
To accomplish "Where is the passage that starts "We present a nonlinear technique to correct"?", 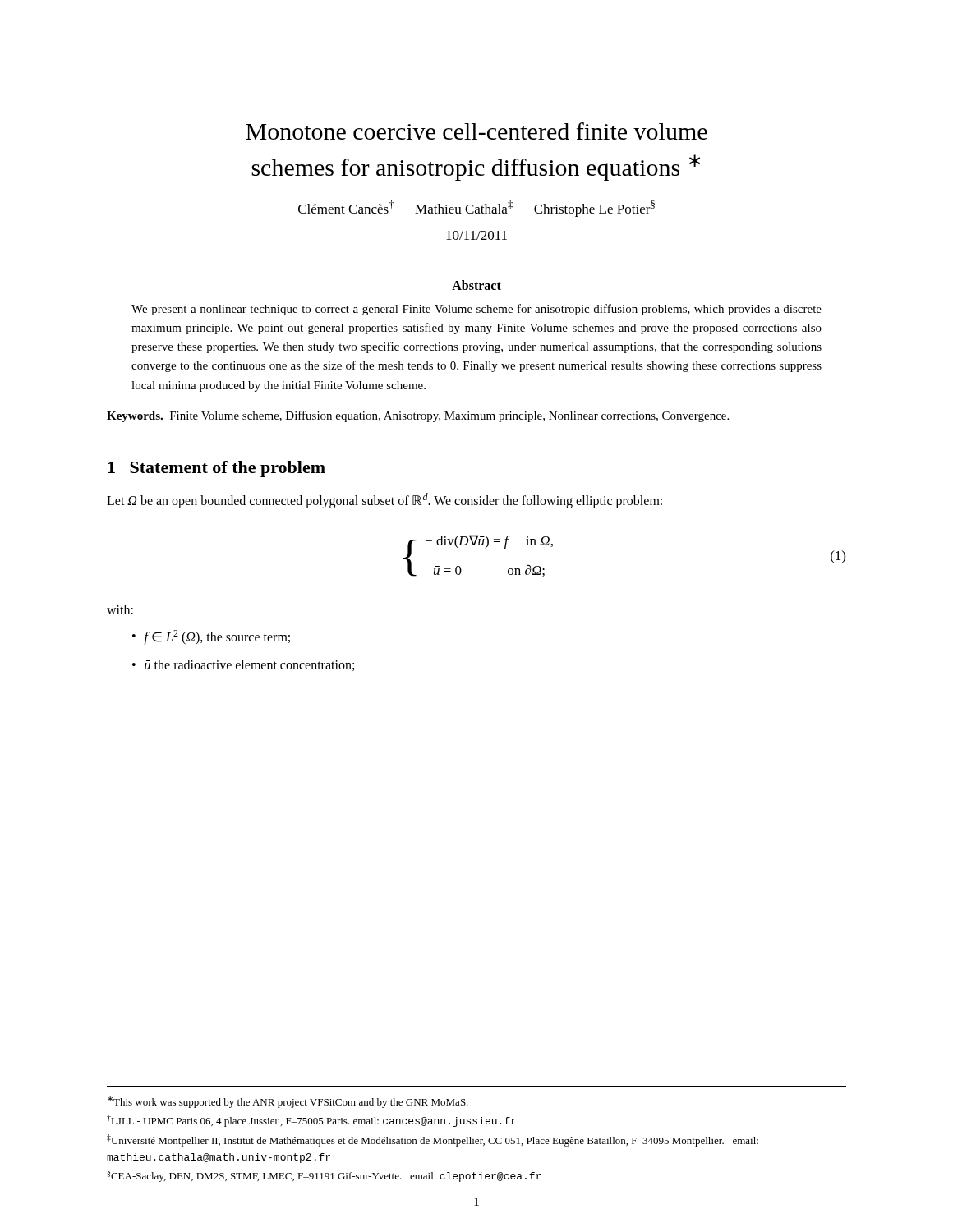I will [x=476, y=347].
